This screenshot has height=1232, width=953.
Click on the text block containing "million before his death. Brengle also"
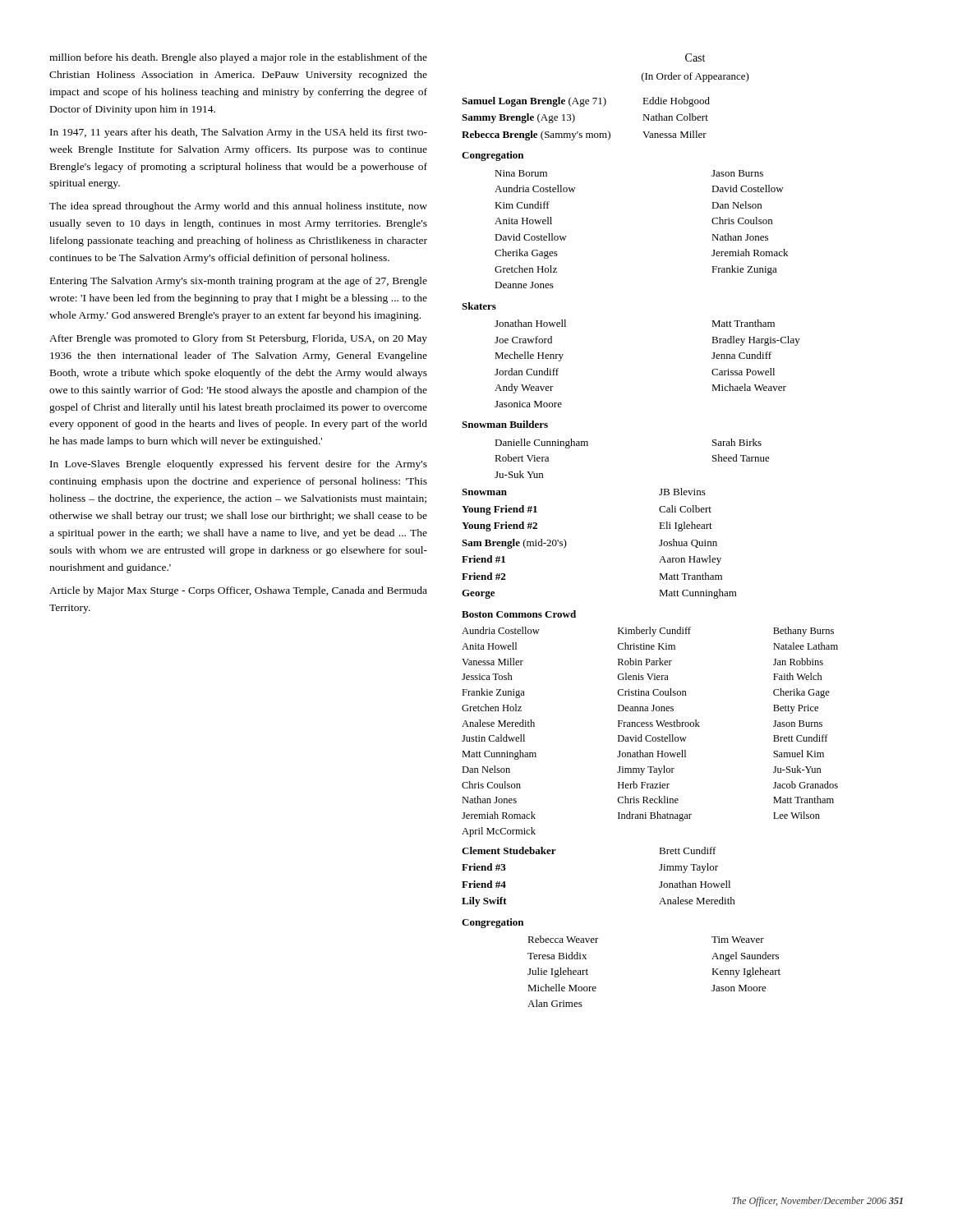point(238,333)
